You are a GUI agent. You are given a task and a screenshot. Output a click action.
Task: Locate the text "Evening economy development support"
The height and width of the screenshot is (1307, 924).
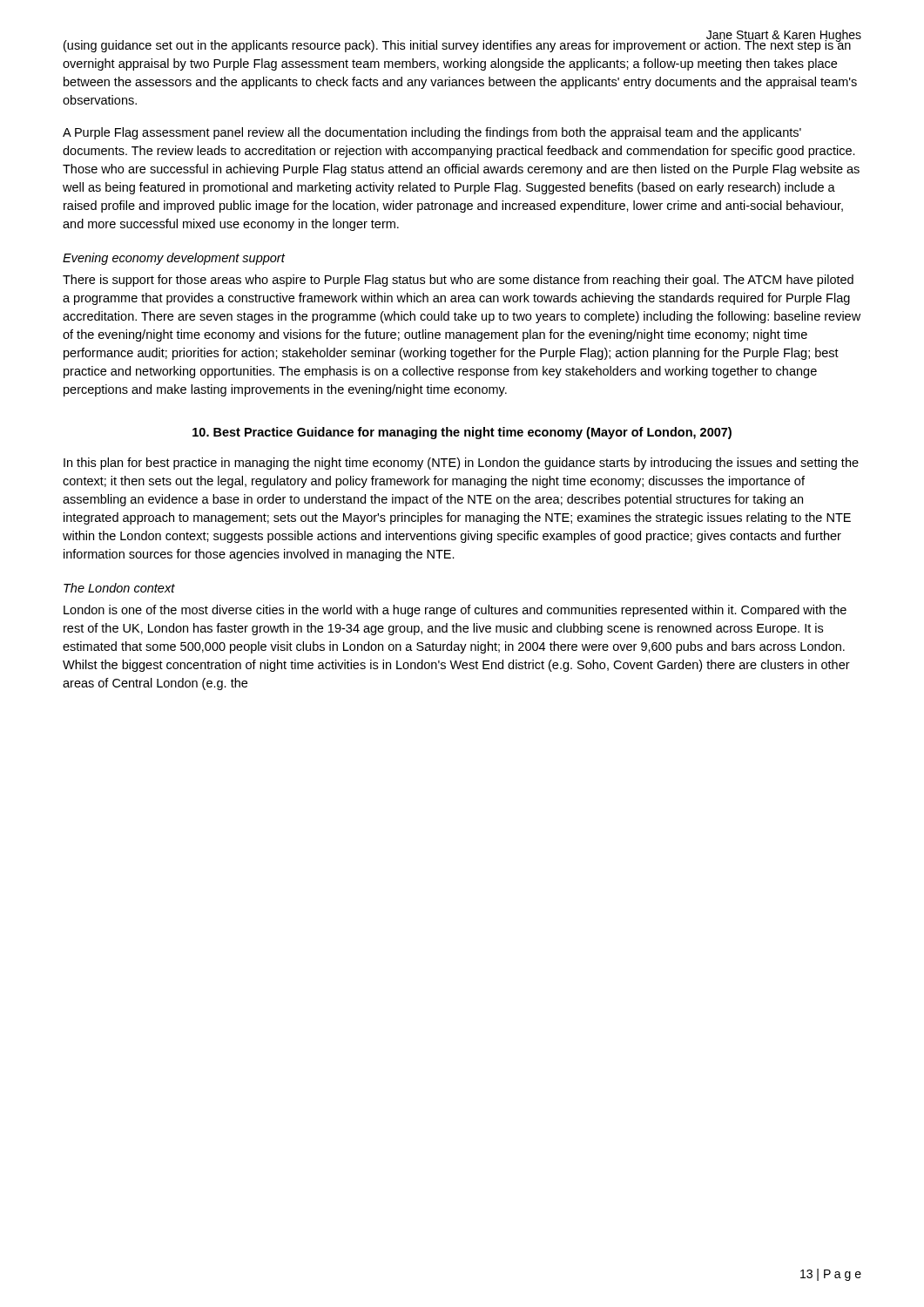click(x=174, y=258)
